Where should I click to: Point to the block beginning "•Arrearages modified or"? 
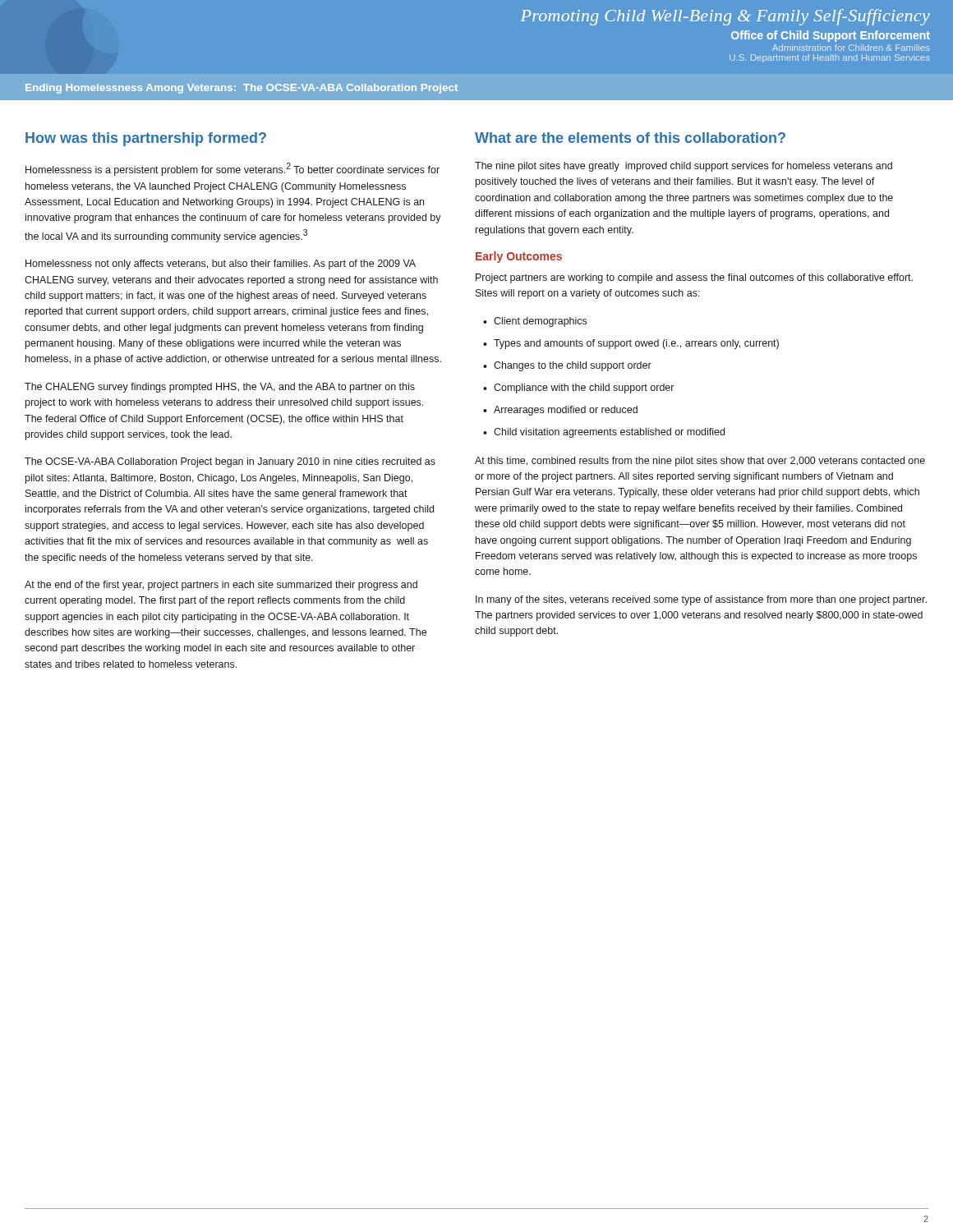point(561,411)
